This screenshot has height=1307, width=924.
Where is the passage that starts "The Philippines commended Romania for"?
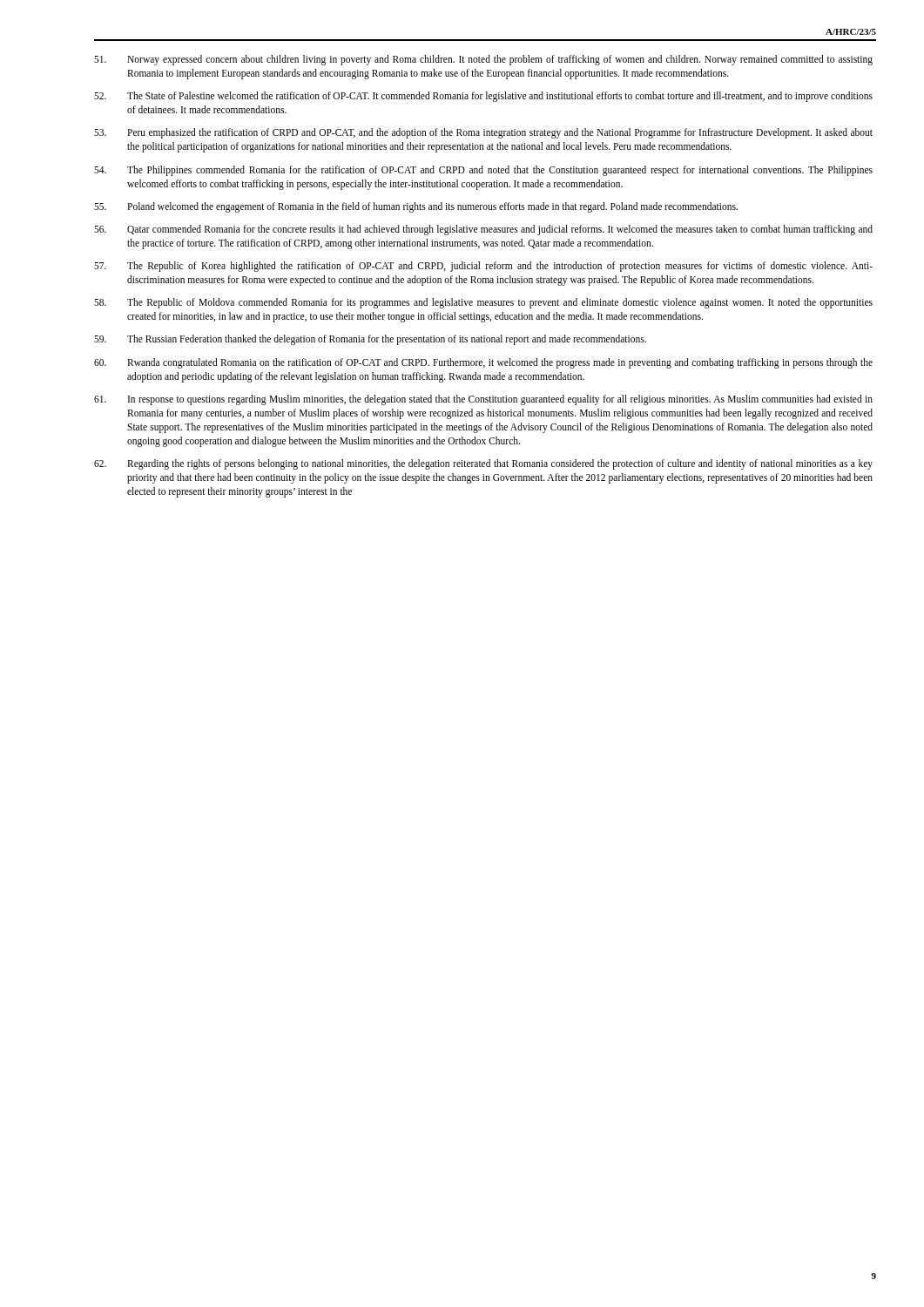(483, 177)
